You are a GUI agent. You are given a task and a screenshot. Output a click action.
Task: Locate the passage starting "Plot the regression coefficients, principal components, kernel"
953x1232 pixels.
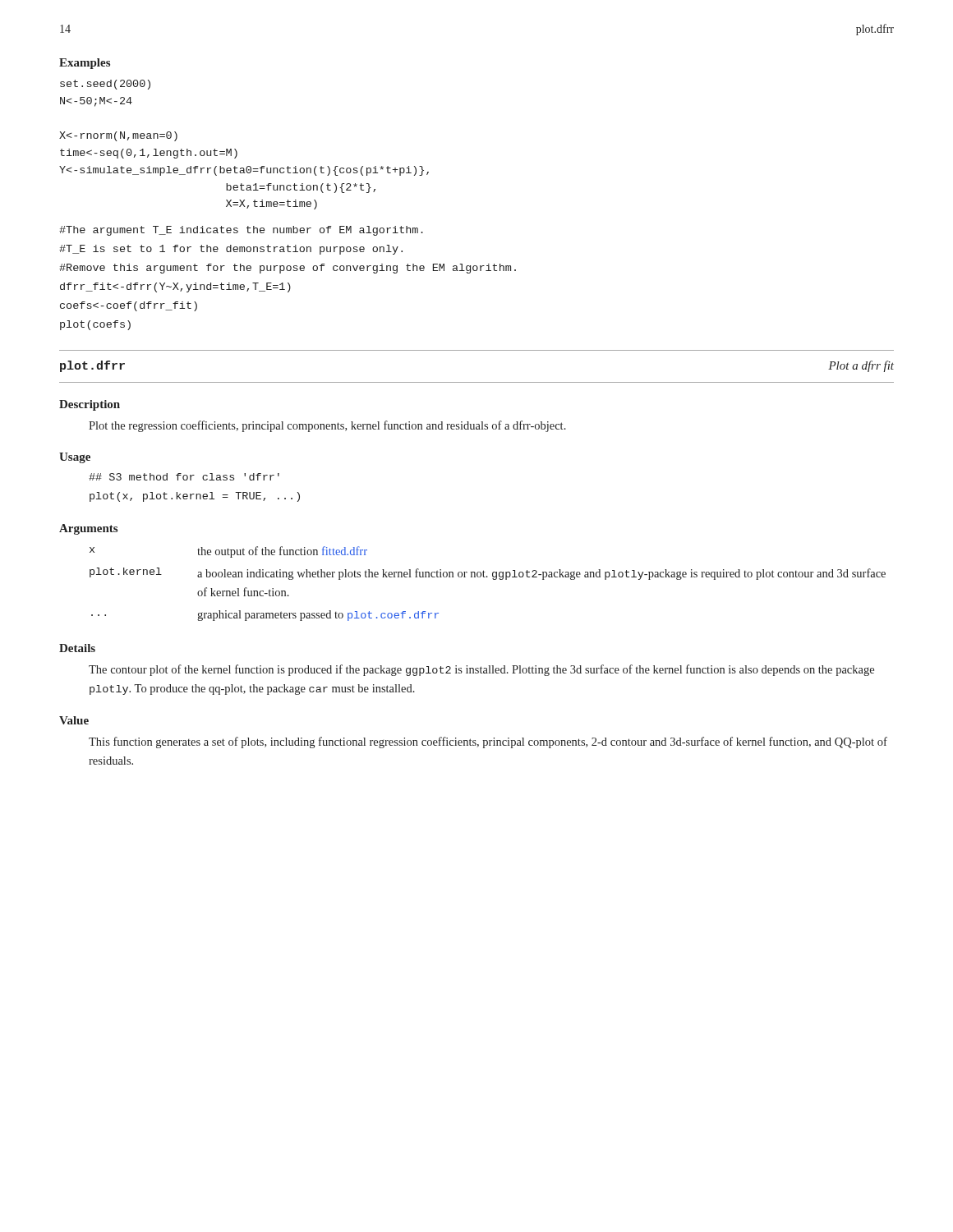pos(327,425)
